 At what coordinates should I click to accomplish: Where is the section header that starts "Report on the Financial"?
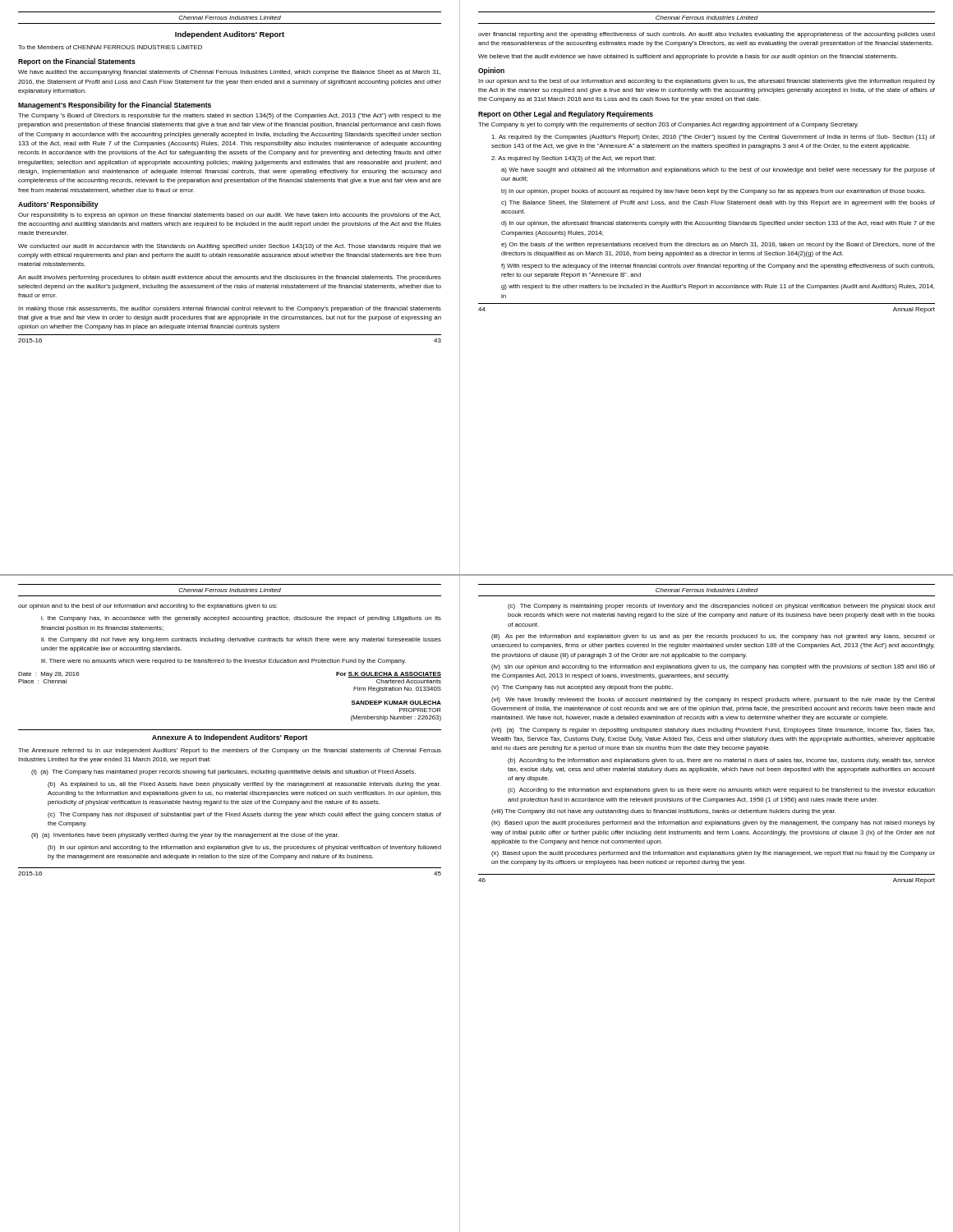pyautogui.click(x=77, y=62)
